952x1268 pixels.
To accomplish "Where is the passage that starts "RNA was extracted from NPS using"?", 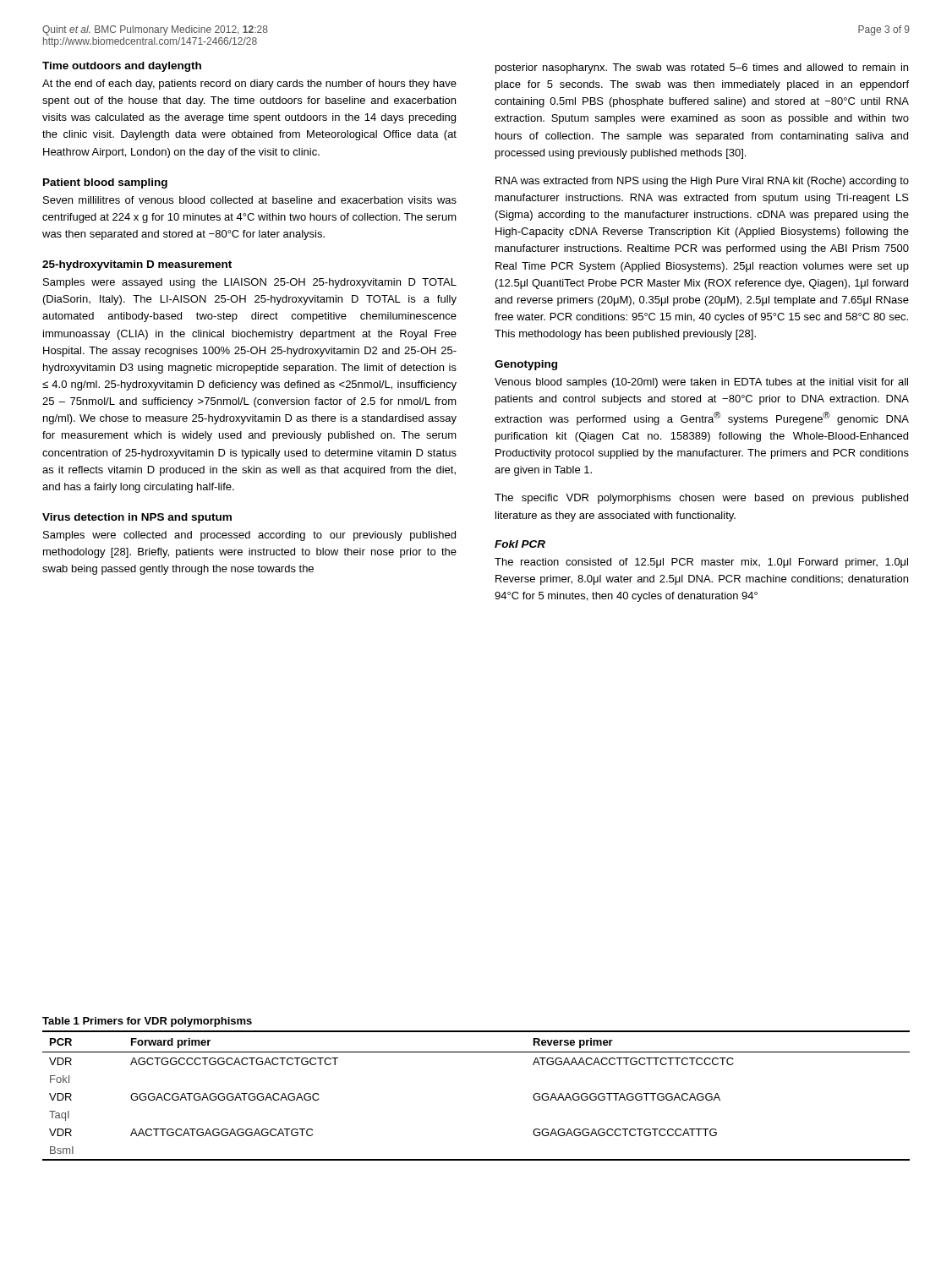I will pyautogui.click(x=702, y=257).
